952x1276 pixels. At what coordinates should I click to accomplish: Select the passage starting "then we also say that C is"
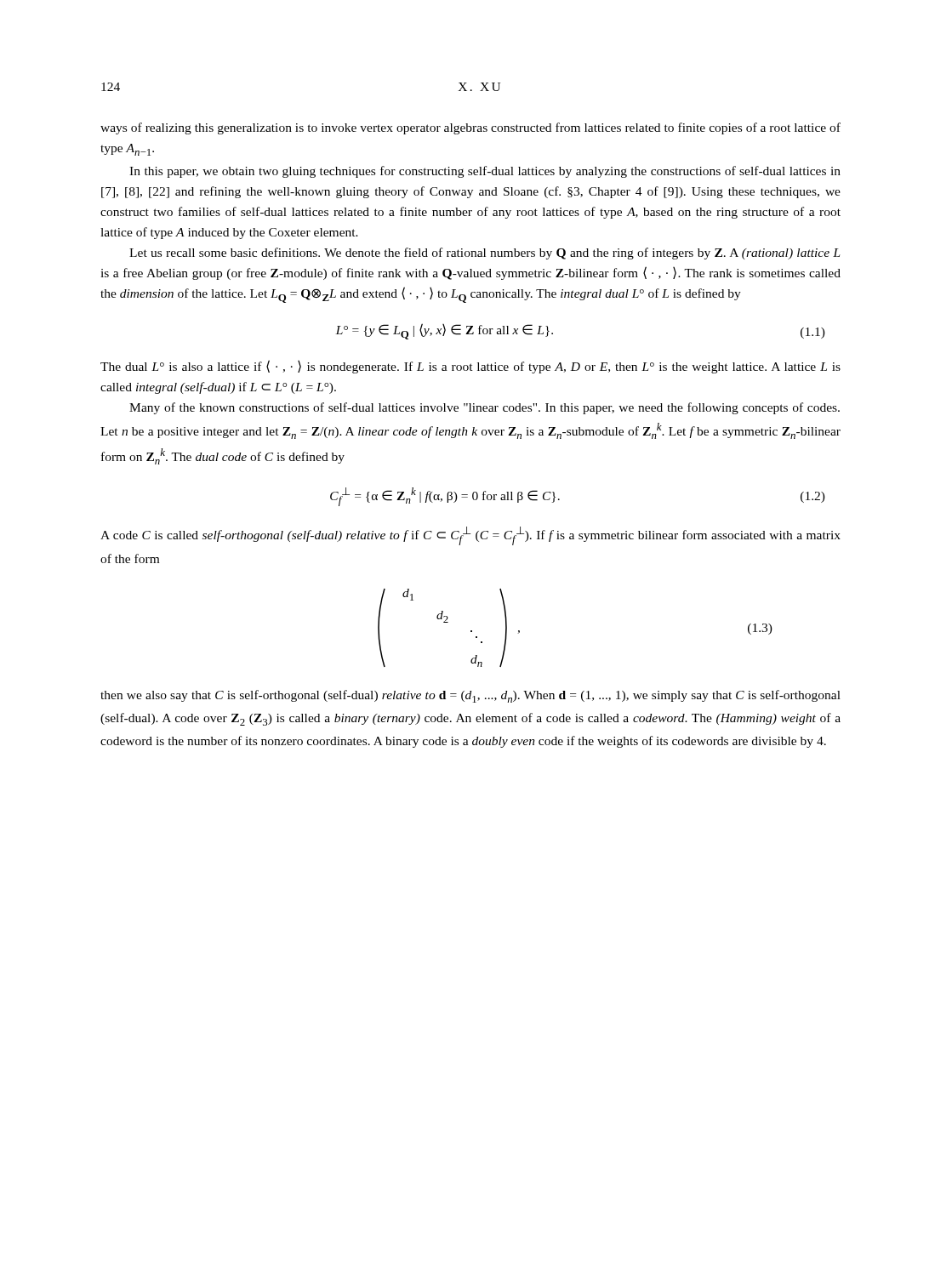pyautogui.click(x=470, y=718)
